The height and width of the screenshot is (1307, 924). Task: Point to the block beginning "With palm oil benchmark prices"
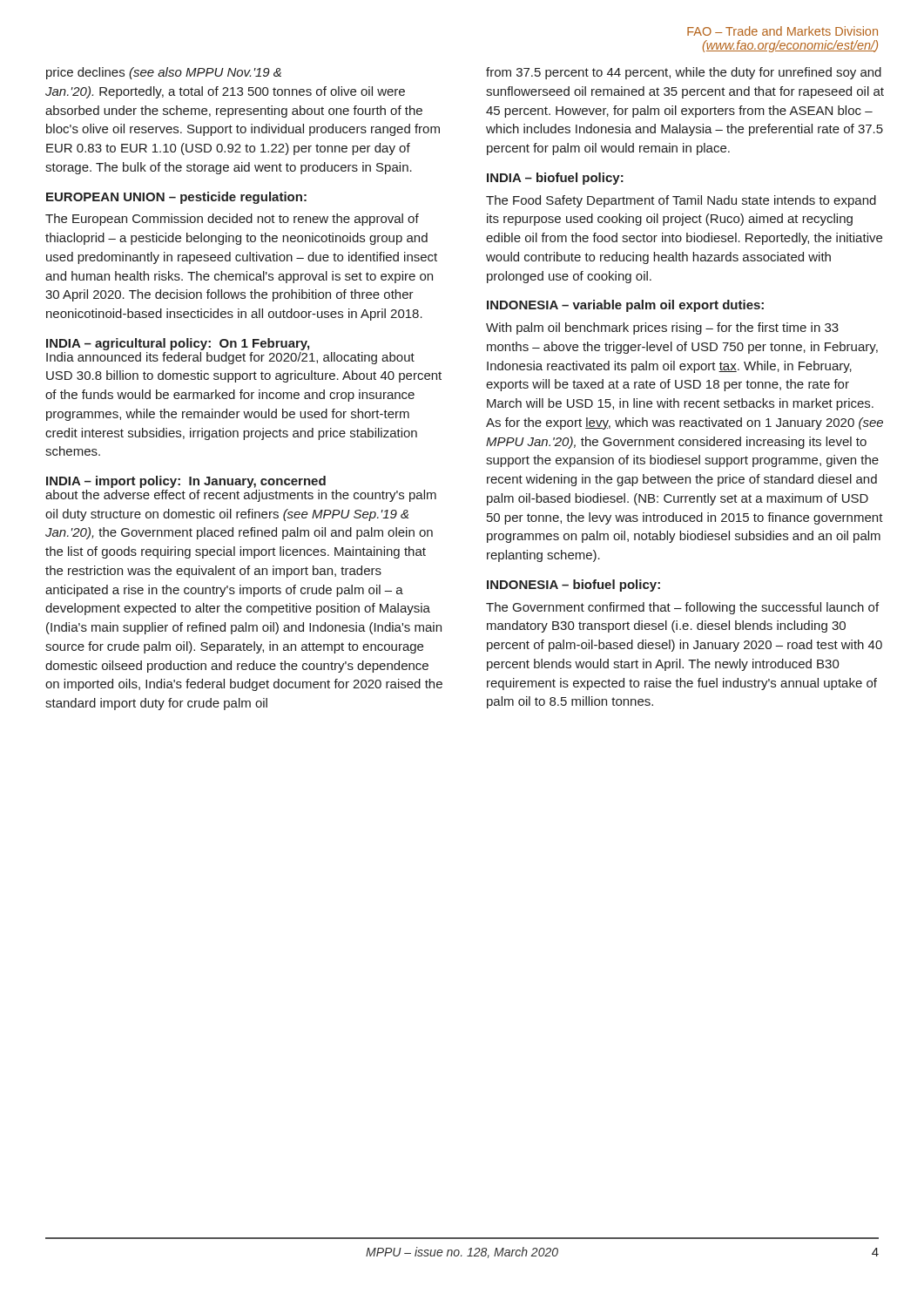click(685, 441)
